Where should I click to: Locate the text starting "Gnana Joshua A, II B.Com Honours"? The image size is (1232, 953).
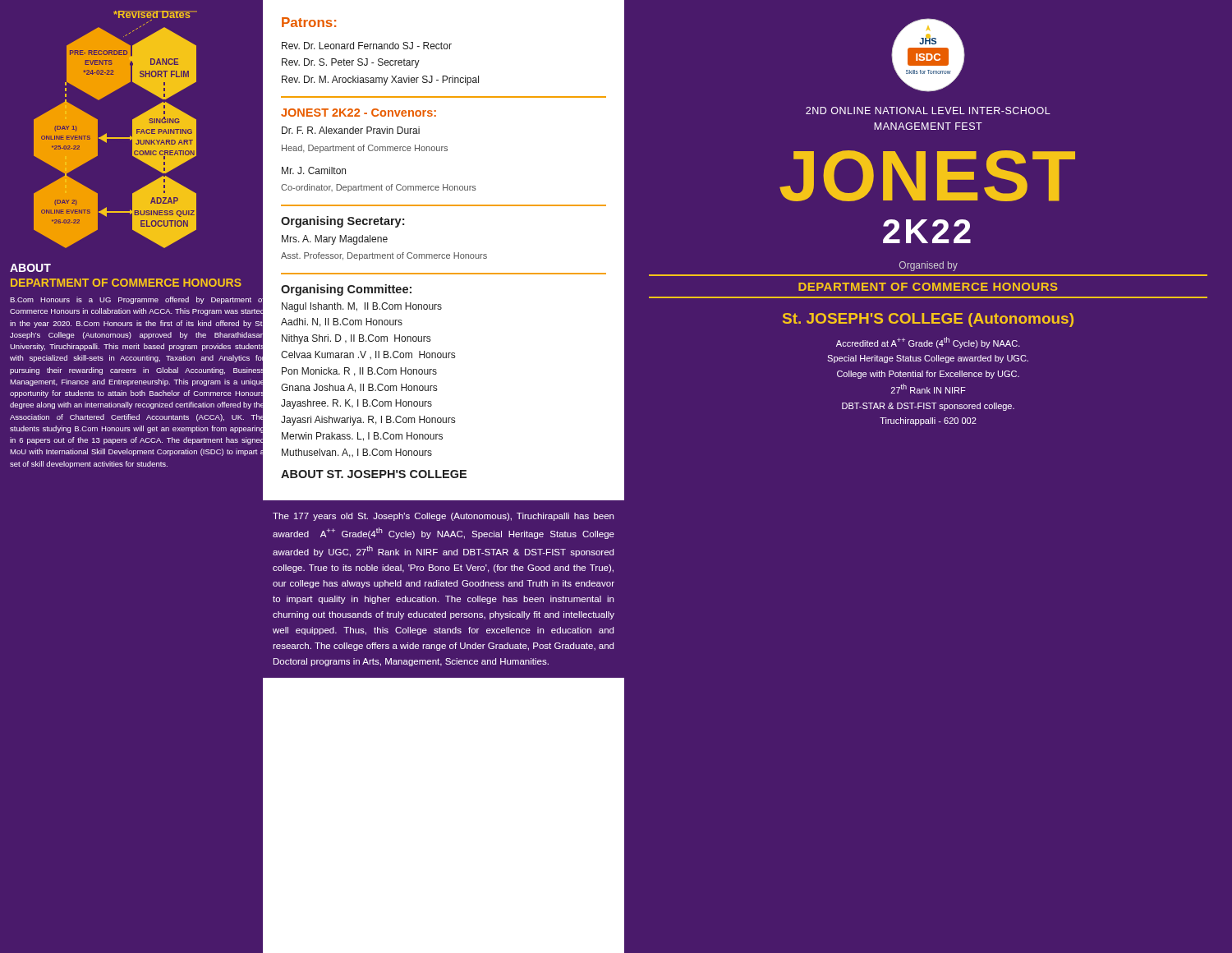359,387
